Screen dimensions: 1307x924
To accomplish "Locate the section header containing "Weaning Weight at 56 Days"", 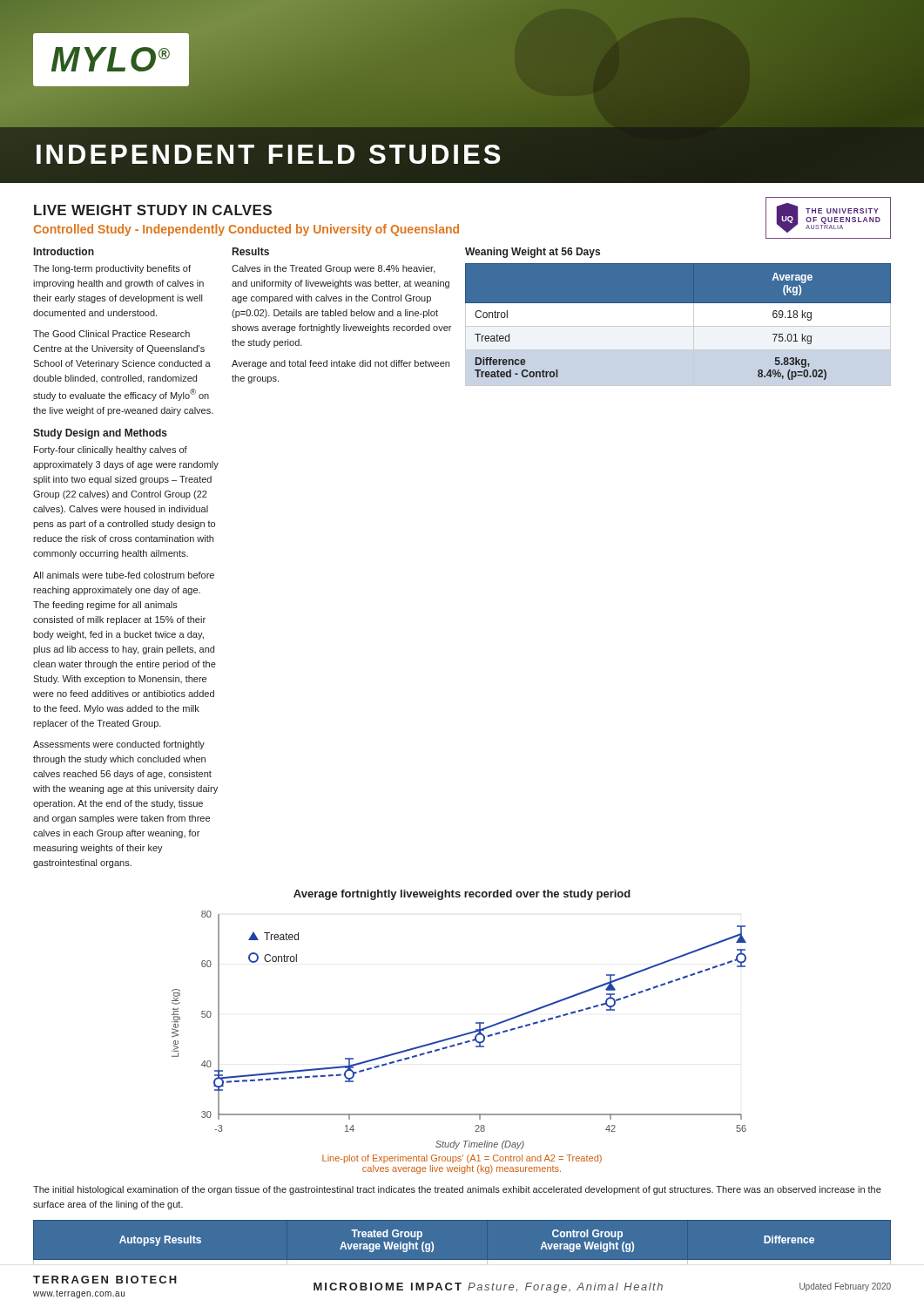I will tap(533, 252).
